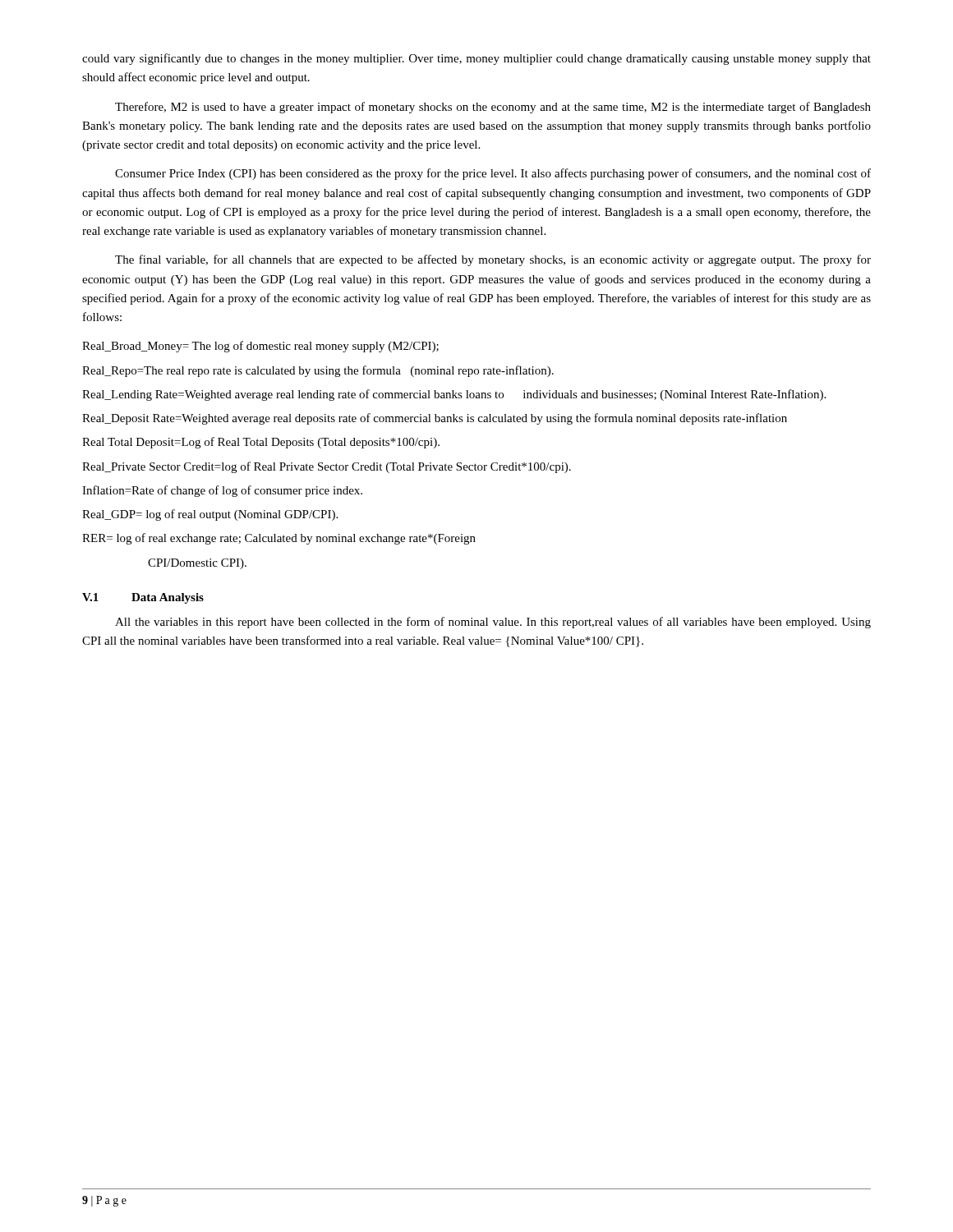Point to the block beginning "Consumer Price Index (CPI) has been considered"
Viewport: 953px width, 1232px height.
click(476, 202)
